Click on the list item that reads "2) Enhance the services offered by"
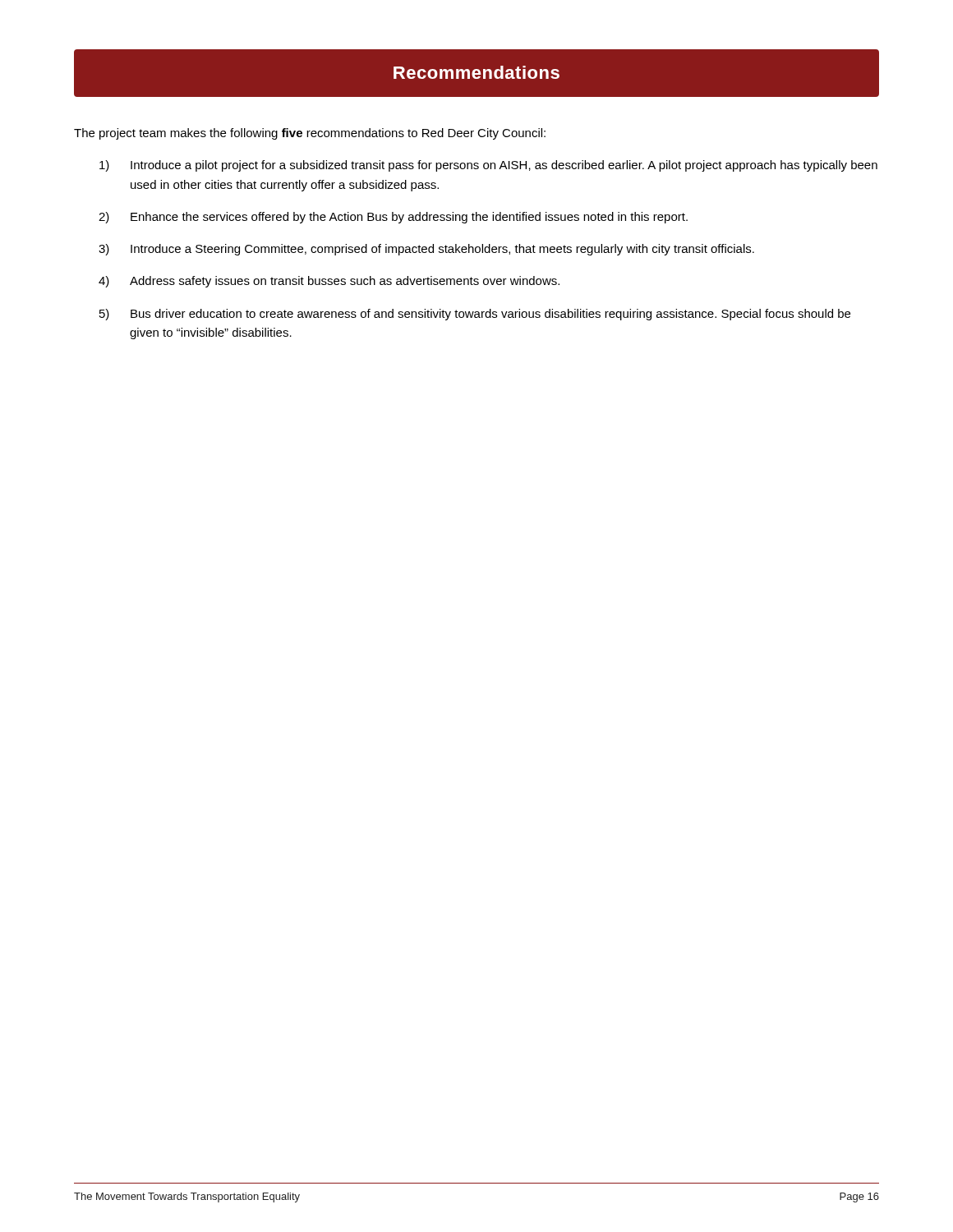 [x=394, y=216]
